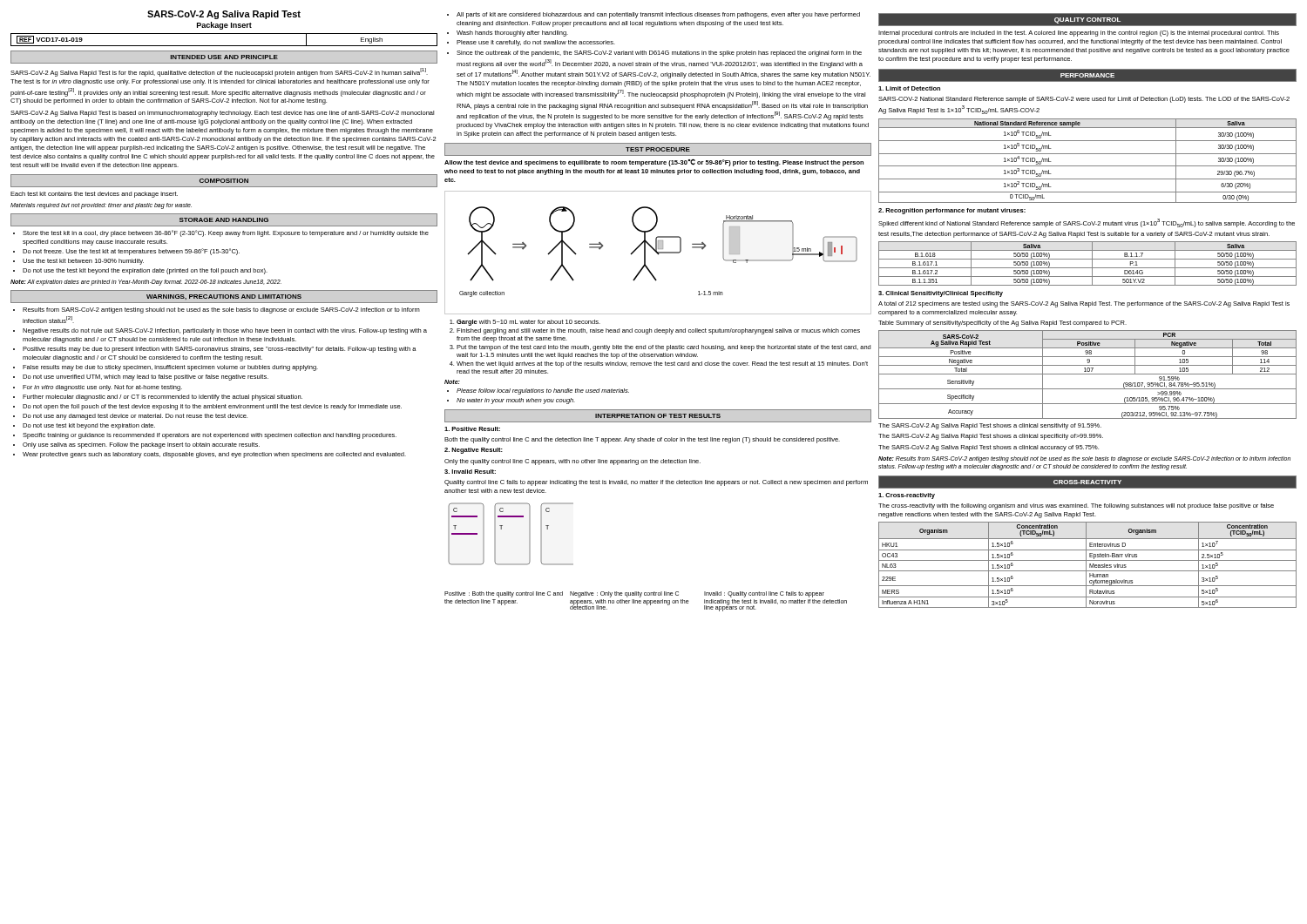Find the block on this page that starts "Results from SARS-CoV-2 antigen testing should"
This screenshot has width=1307, height=924.
230,383
